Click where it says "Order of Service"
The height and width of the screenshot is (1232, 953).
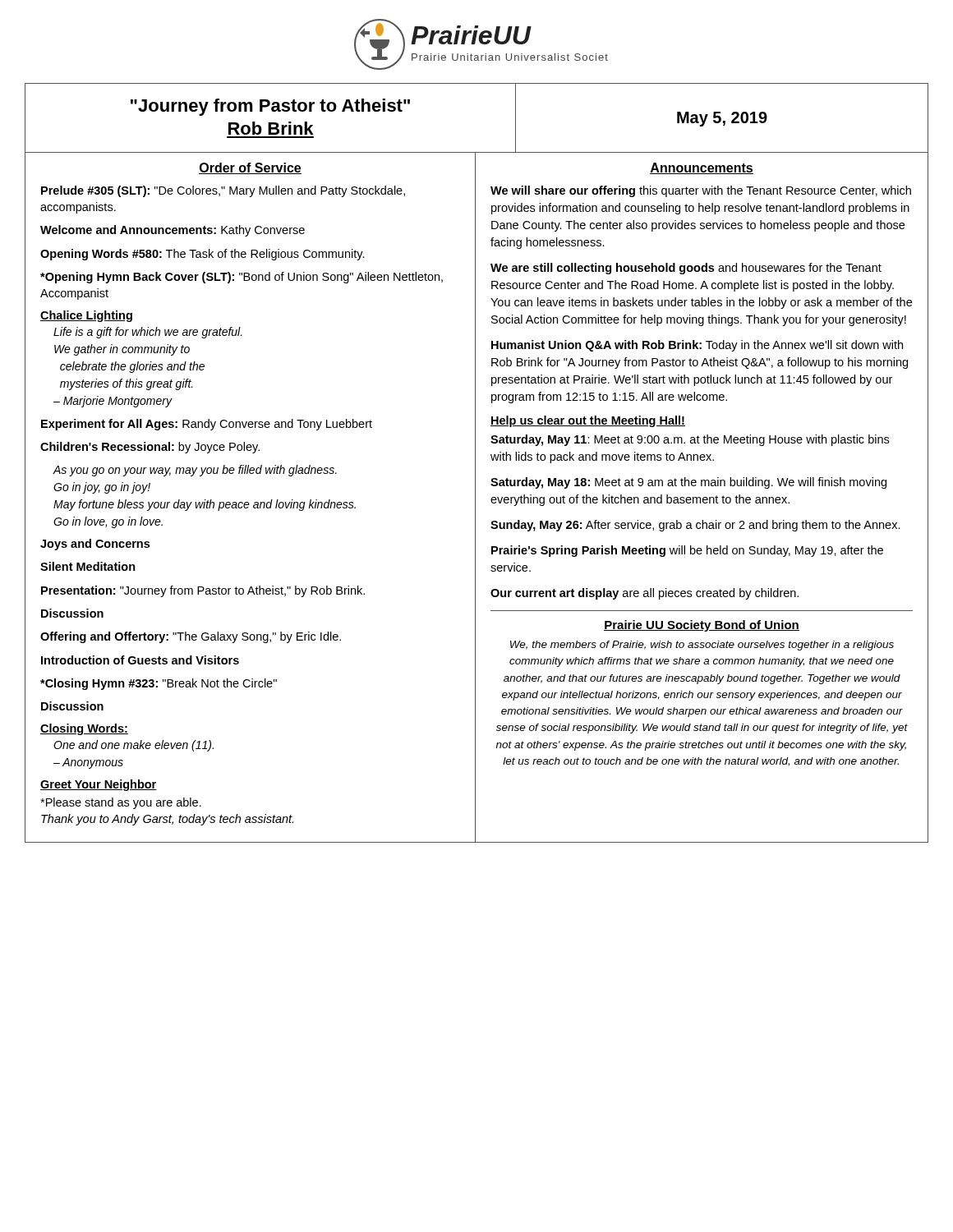pos(250,168)
